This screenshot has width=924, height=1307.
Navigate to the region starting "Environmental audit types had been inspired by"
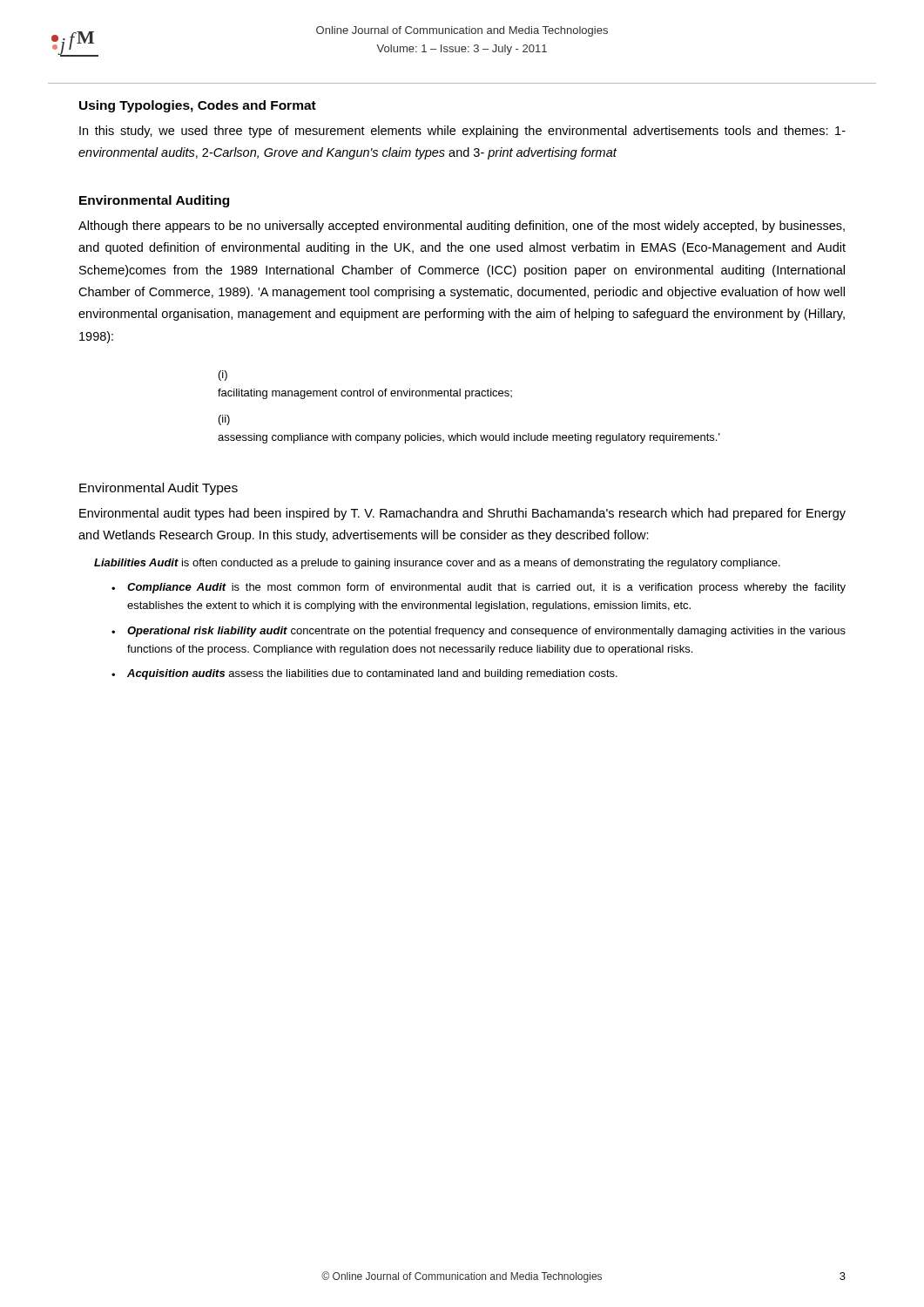pyautogui.click(x=462, y=524)
